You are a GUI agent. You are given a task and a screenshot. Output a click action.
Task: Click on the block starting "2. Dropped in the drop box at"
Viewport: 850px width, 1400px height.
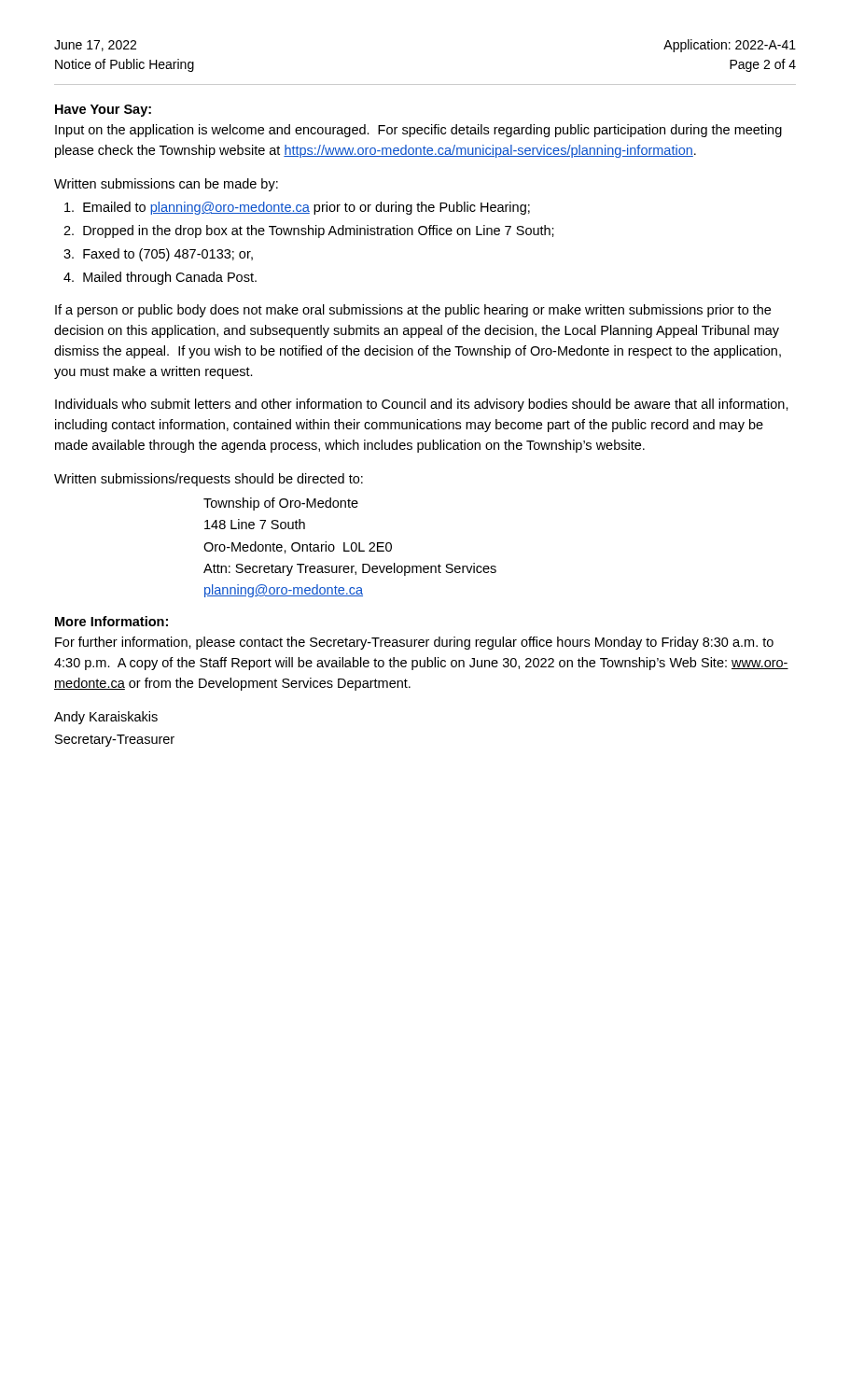(309, 231)
